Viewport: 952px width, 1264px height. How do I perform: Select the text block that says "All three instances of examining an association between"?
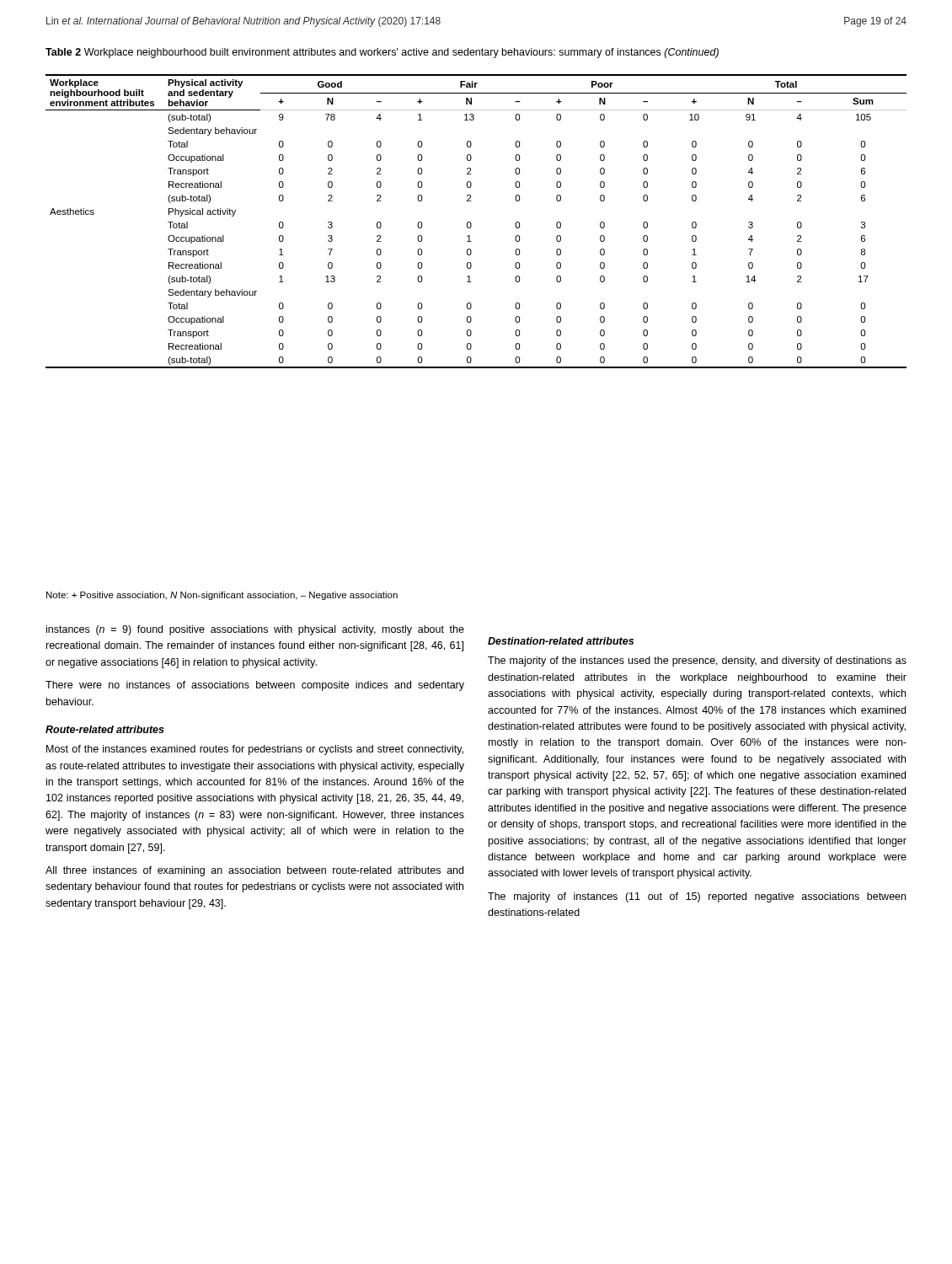click(255, 887)
